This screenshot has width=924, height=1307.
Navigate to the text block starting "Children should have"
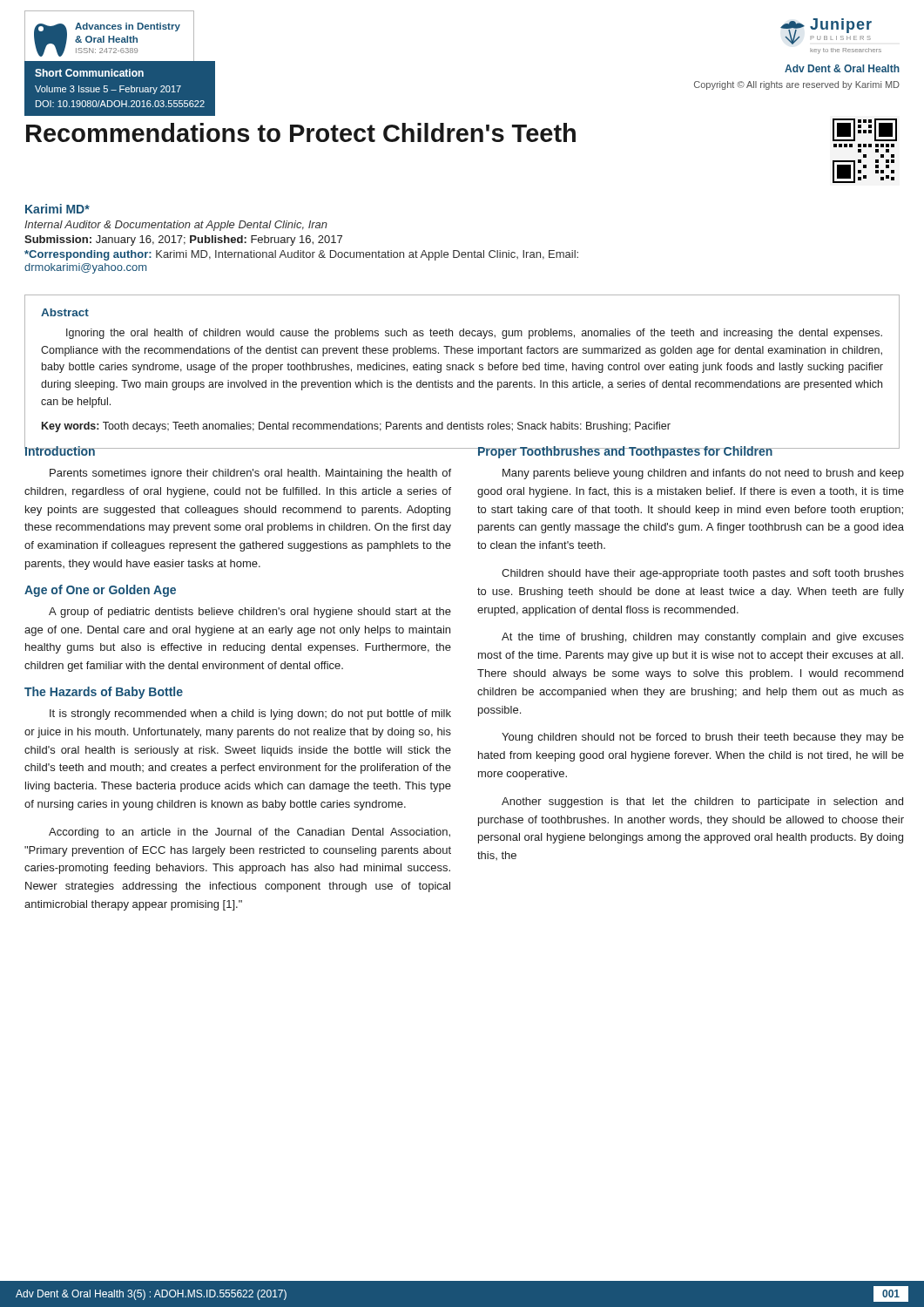(691, 591)
